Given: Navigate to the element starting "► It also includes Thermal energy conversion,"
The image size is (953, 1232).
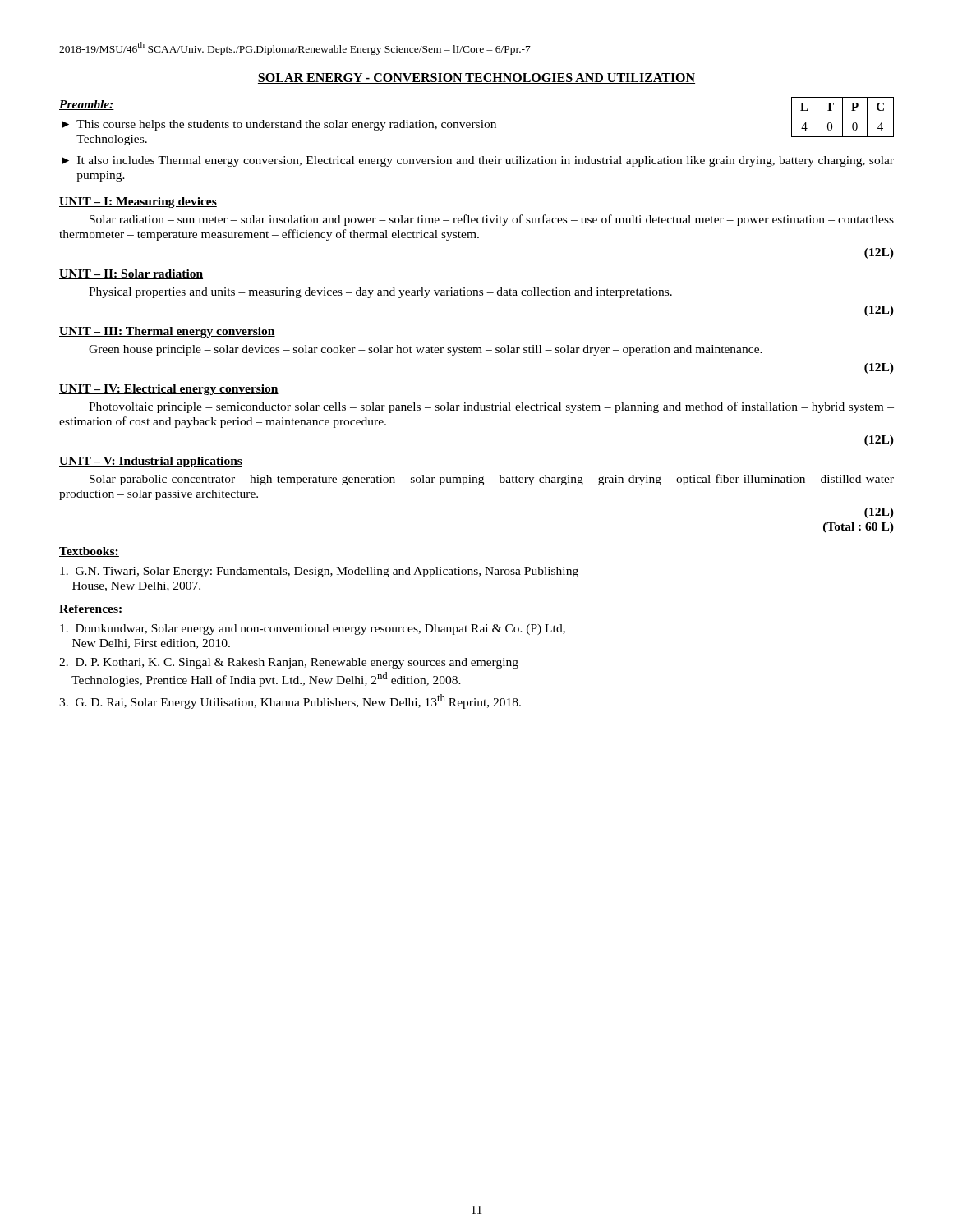Looking at the screenshot, I should click(476, 167).
